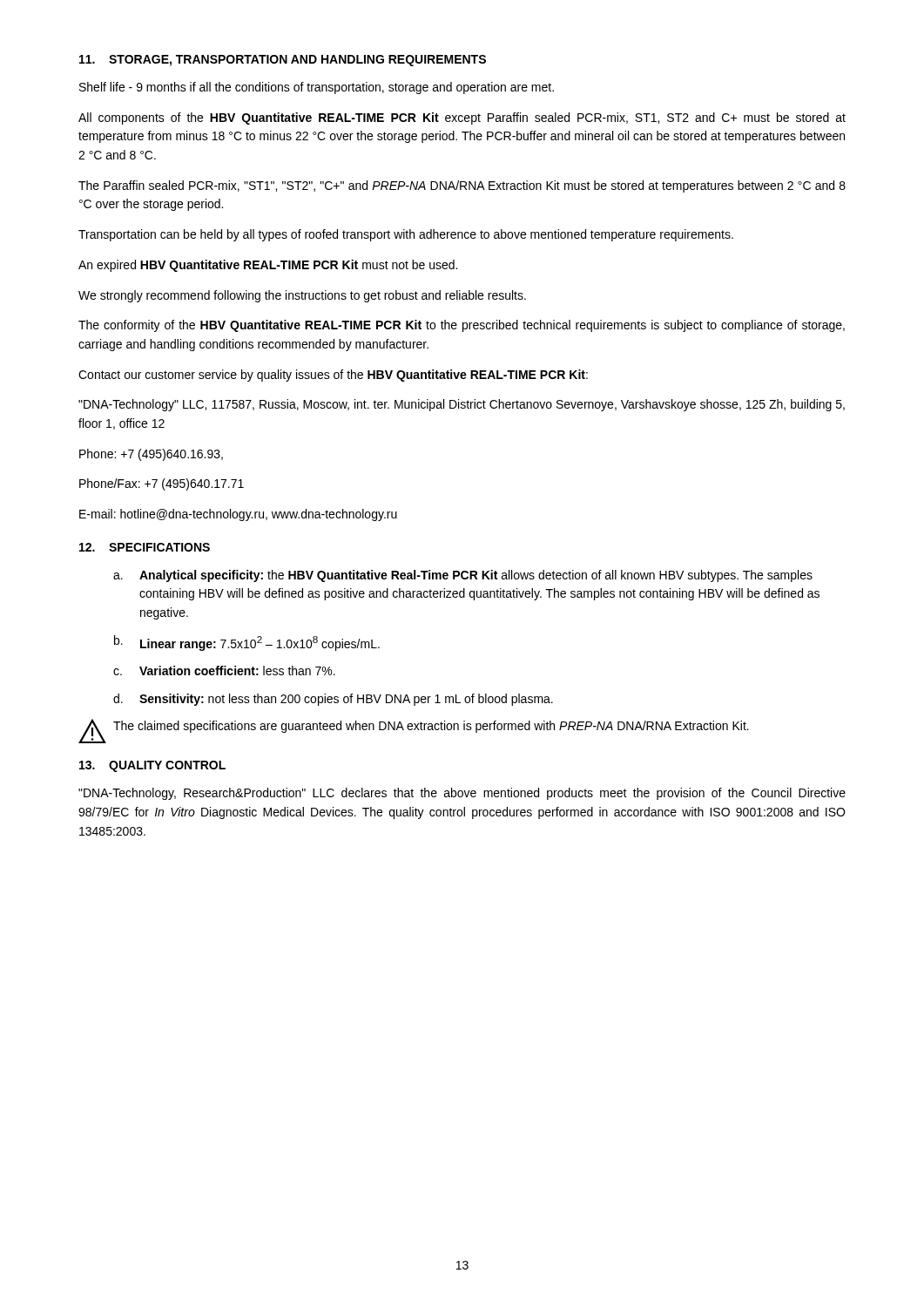Locate the passage starting "The claimed specifications are guaranteed when"
The width and height of the screenshot is (924, 1307).
[x=414, y=732]
